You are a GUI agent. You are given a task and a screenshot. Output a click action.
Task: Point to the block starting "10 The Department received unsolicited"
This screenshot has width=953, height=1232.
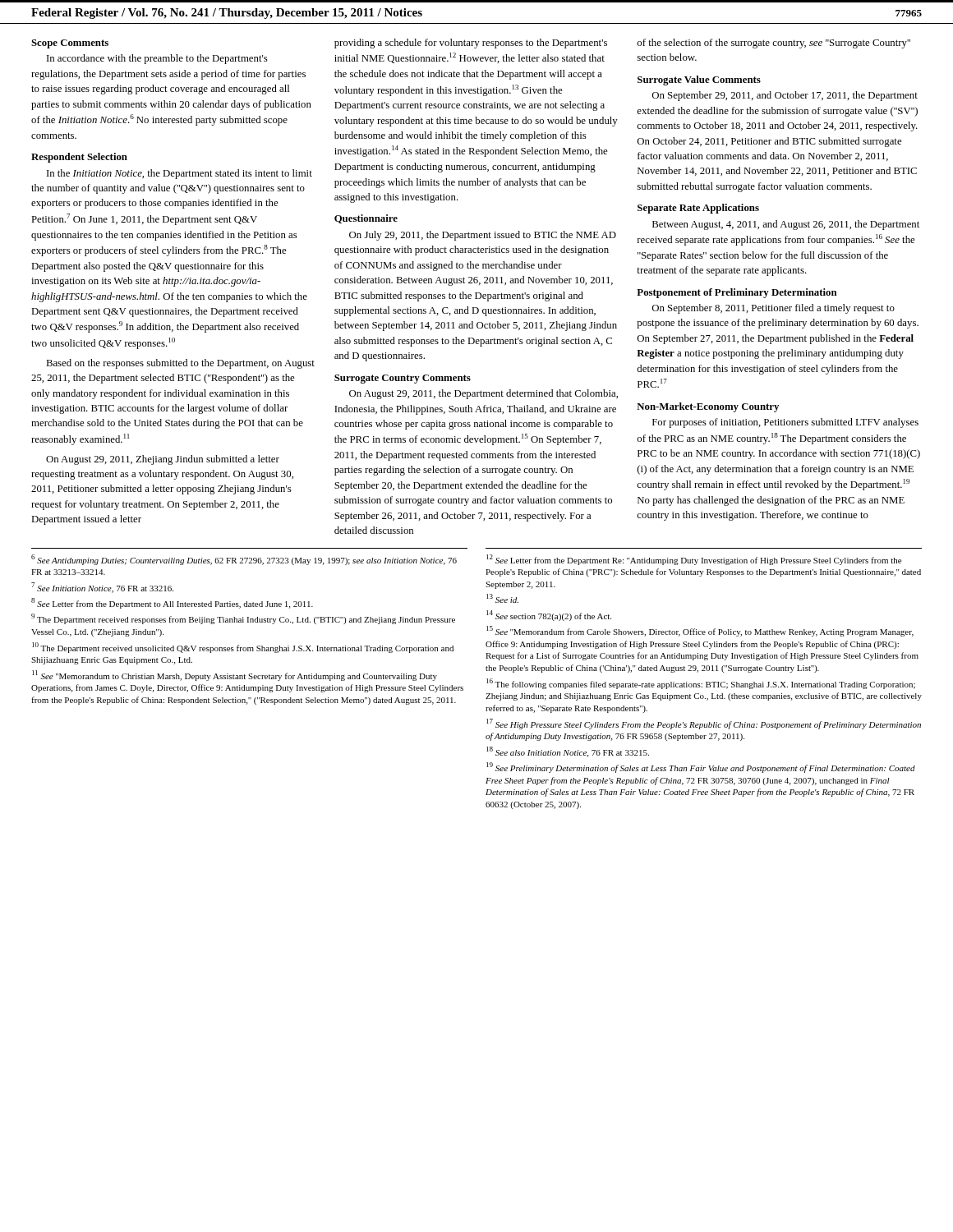243,652
